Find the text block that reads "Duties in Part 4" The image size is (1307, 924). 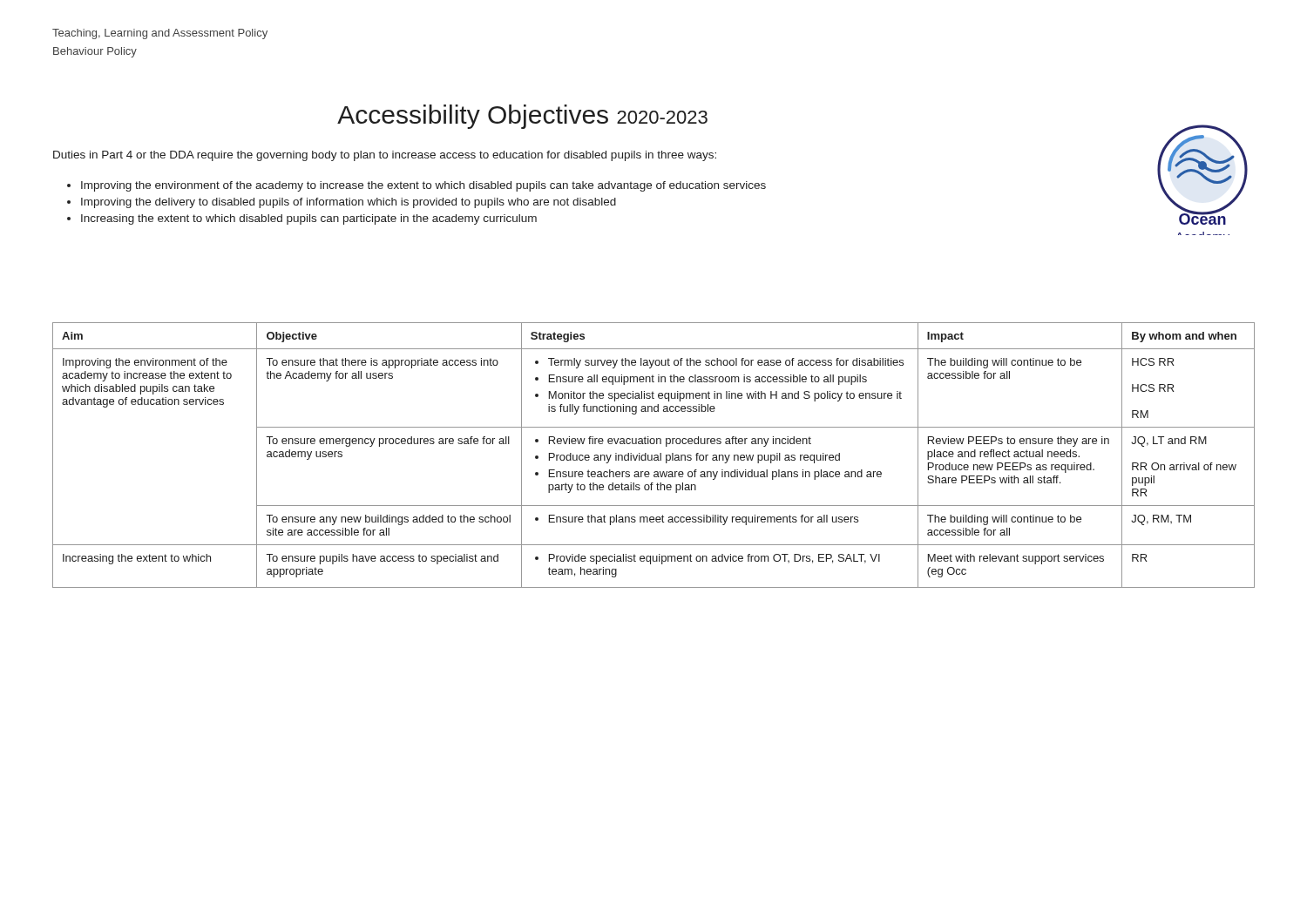(385, 155)
